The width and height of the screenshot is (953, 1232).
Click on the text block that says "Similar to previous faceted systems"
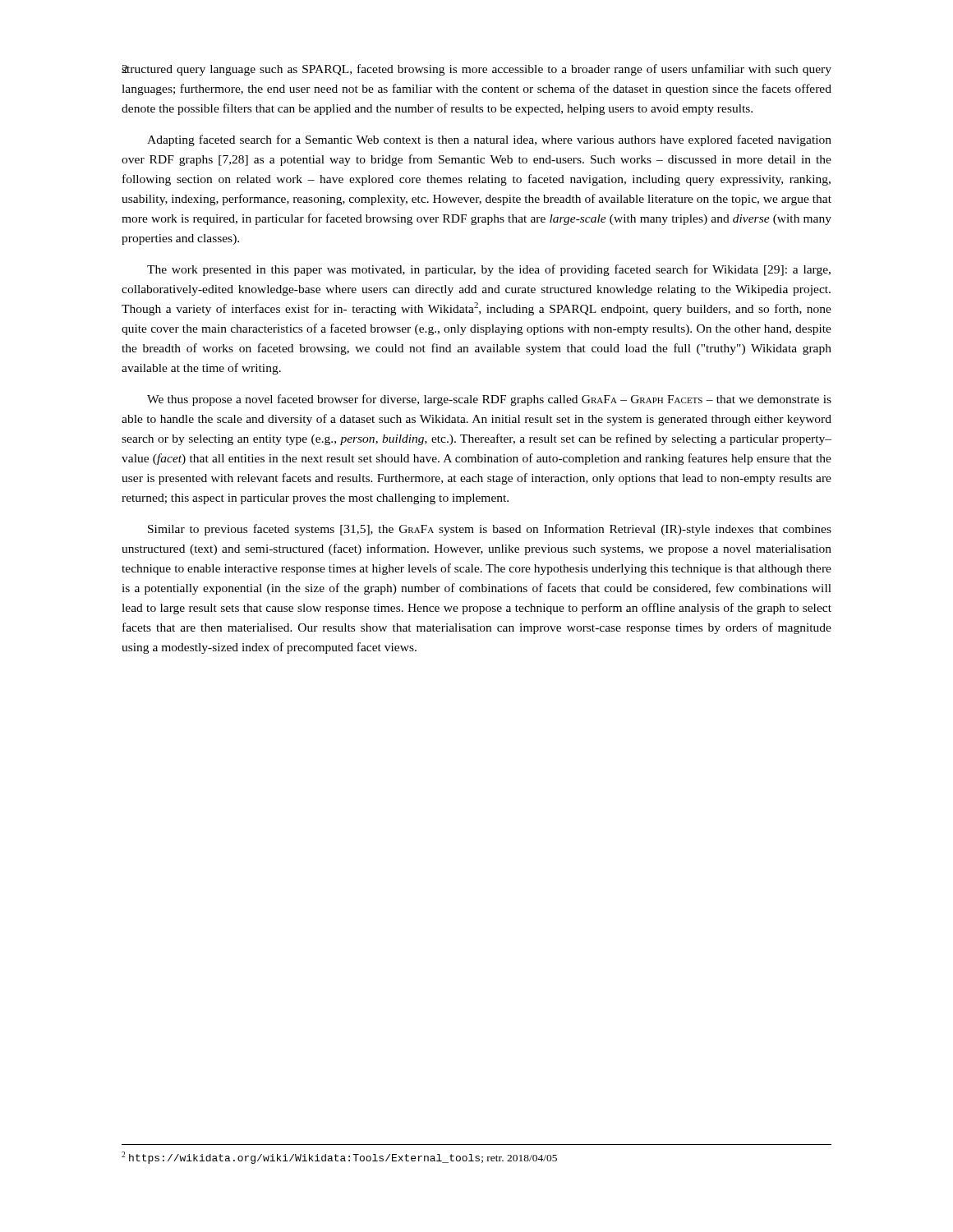pos(476,588)
